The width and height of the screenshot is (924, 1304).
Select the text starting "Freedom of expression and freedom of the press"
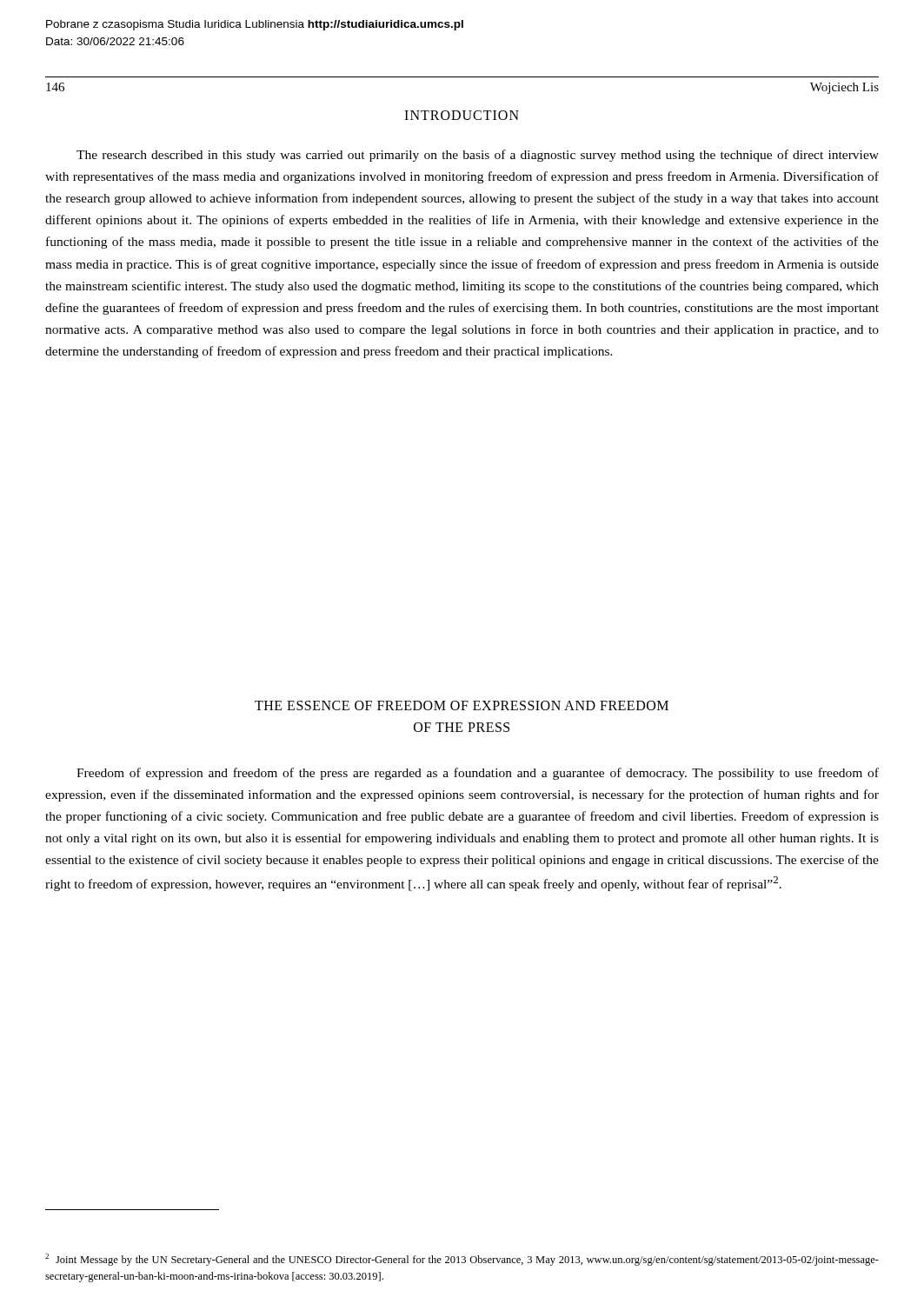[462, 828]
